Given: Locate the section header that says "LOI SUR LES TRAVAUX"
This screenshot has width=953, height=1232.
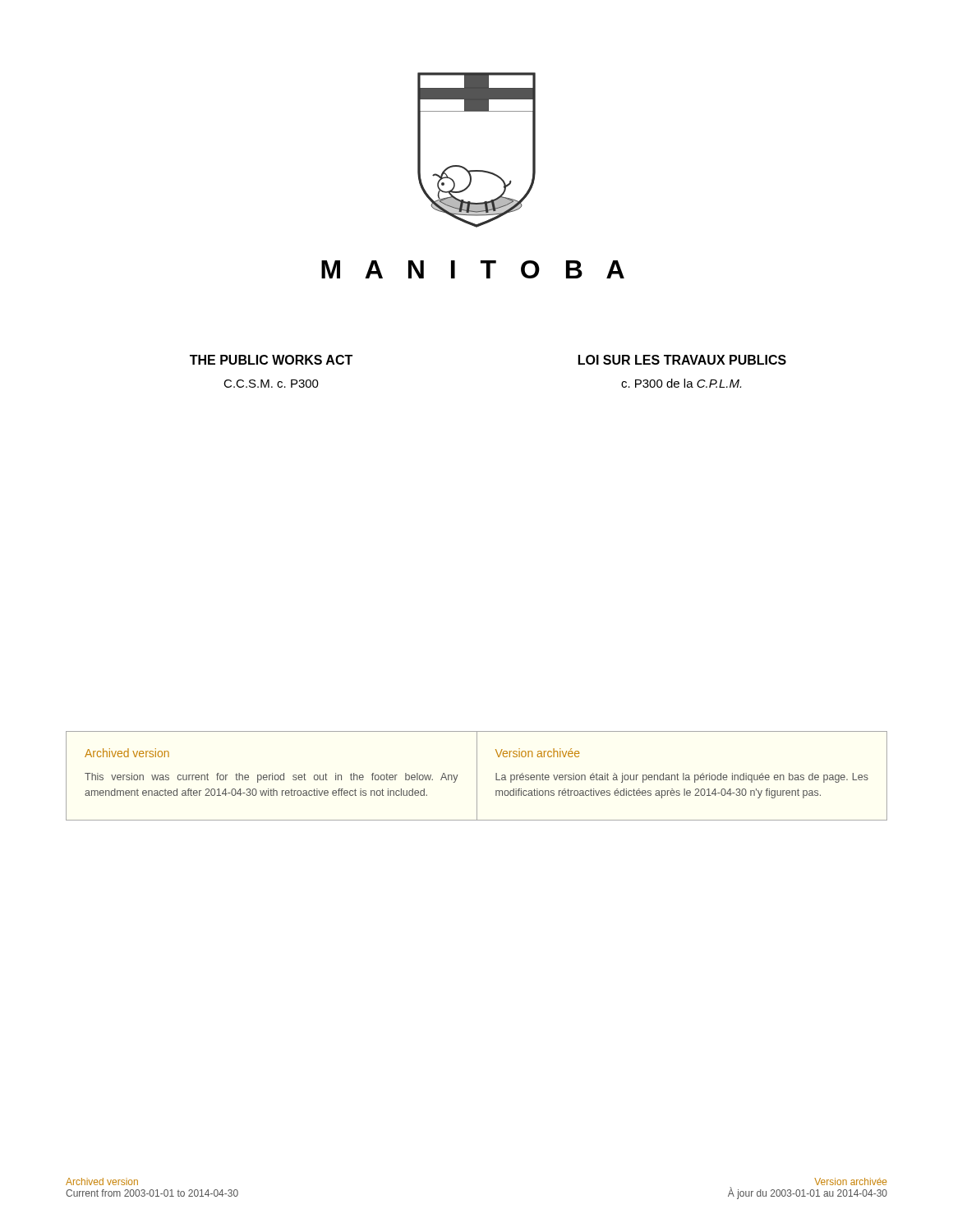Looking at the screenshot, I should pos(682,360).
